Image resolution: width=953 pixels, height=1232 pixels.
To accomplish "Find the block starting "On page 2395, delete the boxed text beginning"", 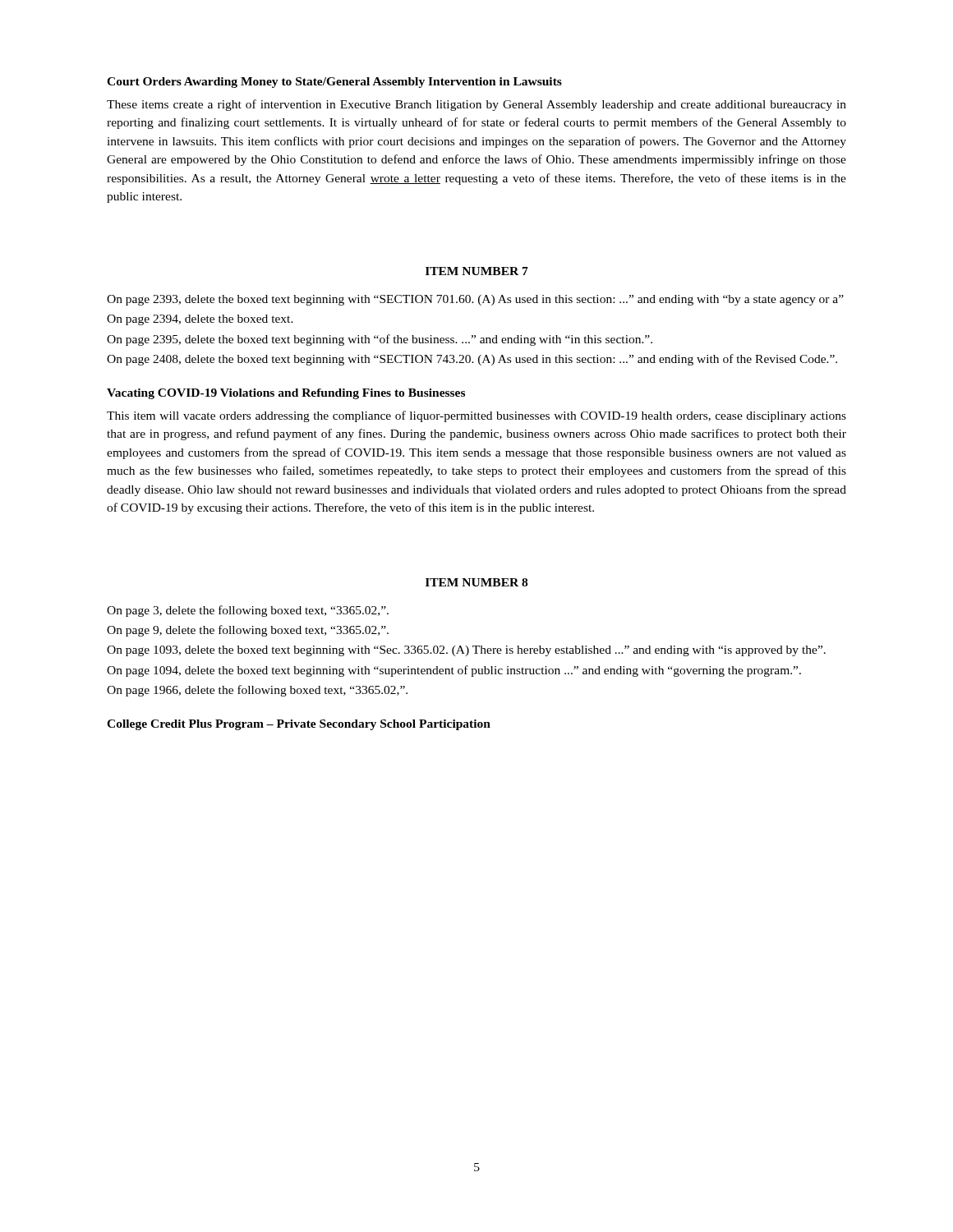I will click(380, 339).
